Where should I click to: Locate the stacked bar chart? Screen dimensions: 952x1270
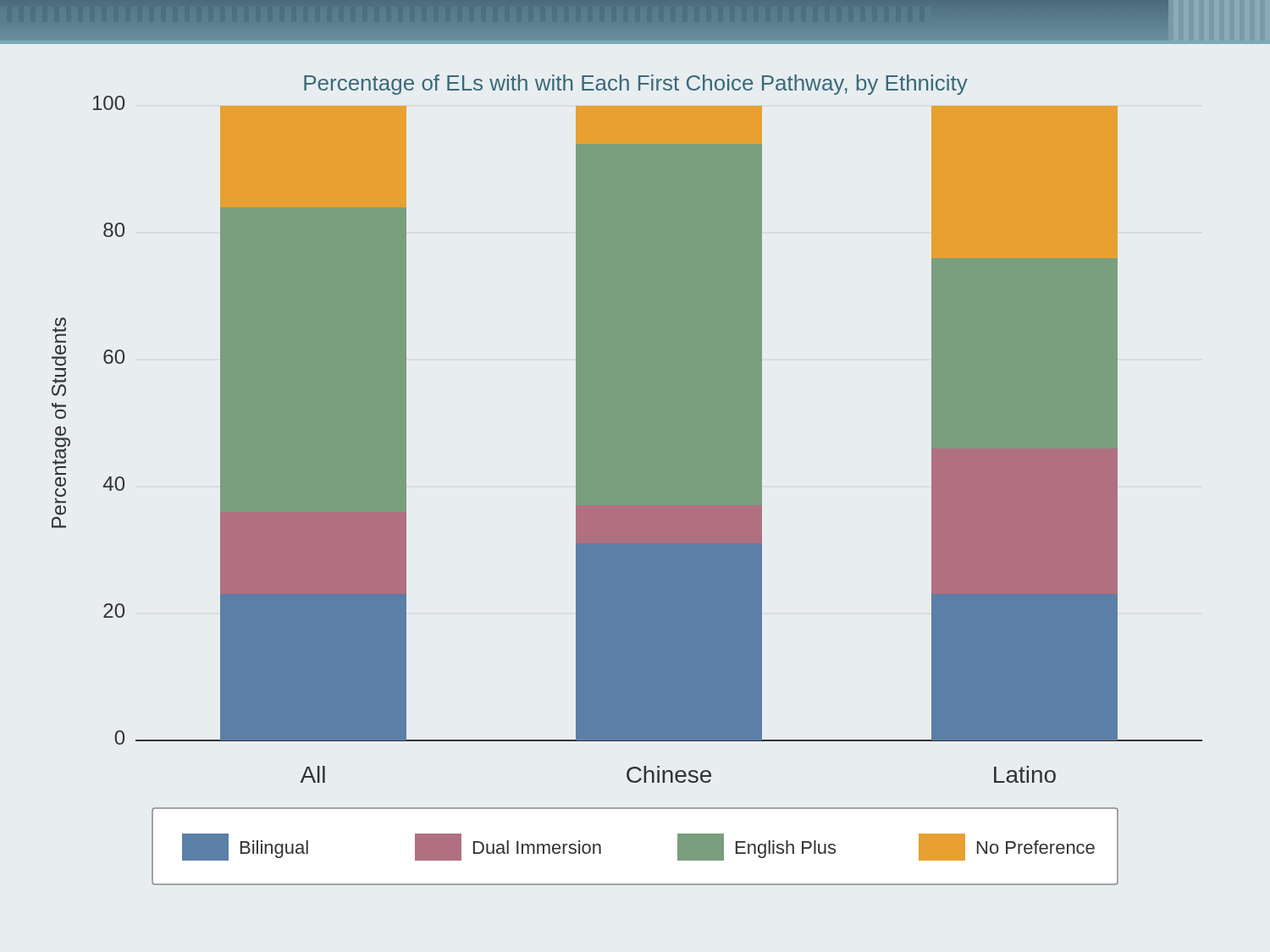[x=635, y=482]
